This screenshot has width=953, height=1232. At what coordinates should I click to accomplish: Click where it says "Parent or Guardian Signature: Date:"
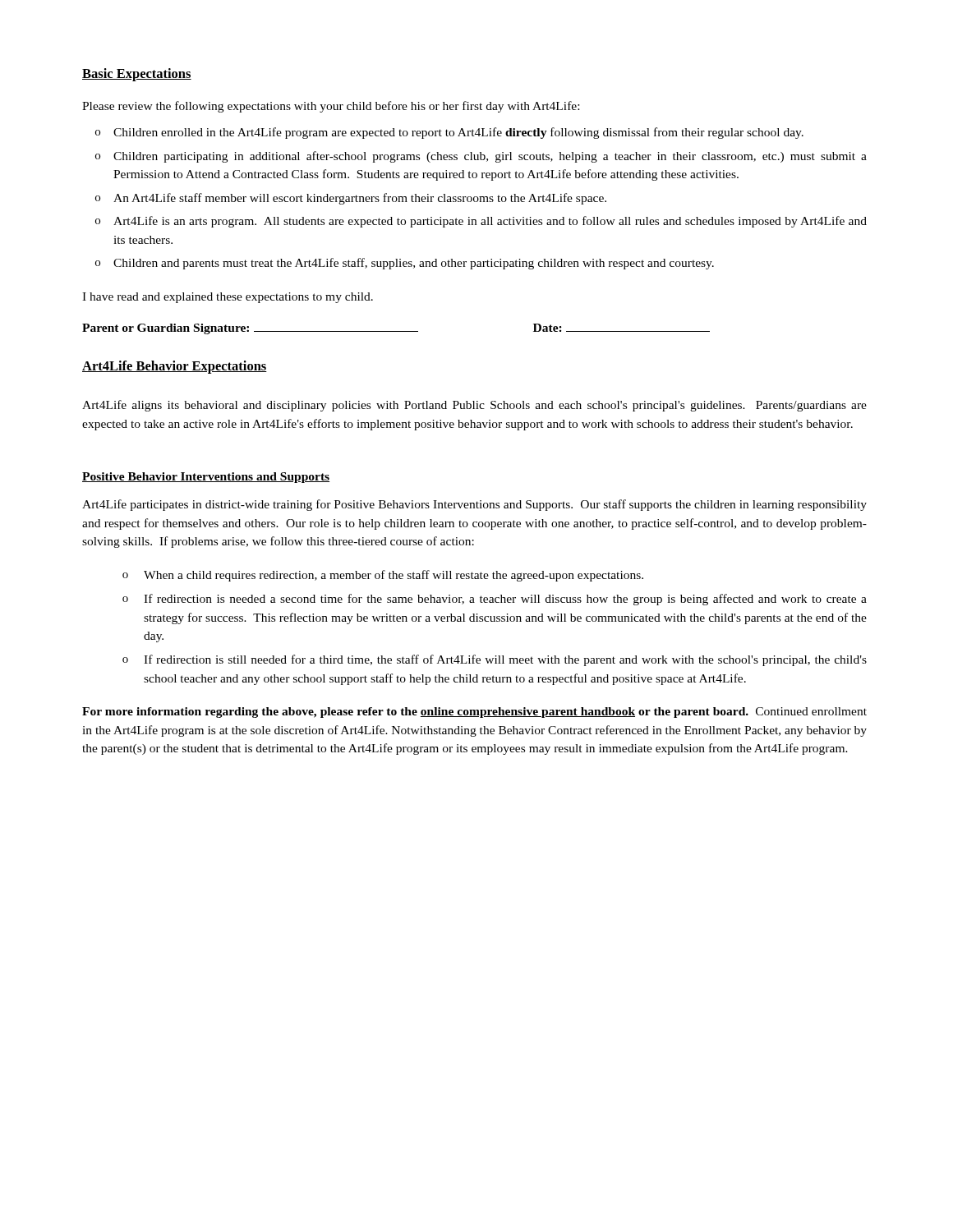[396, 329]
